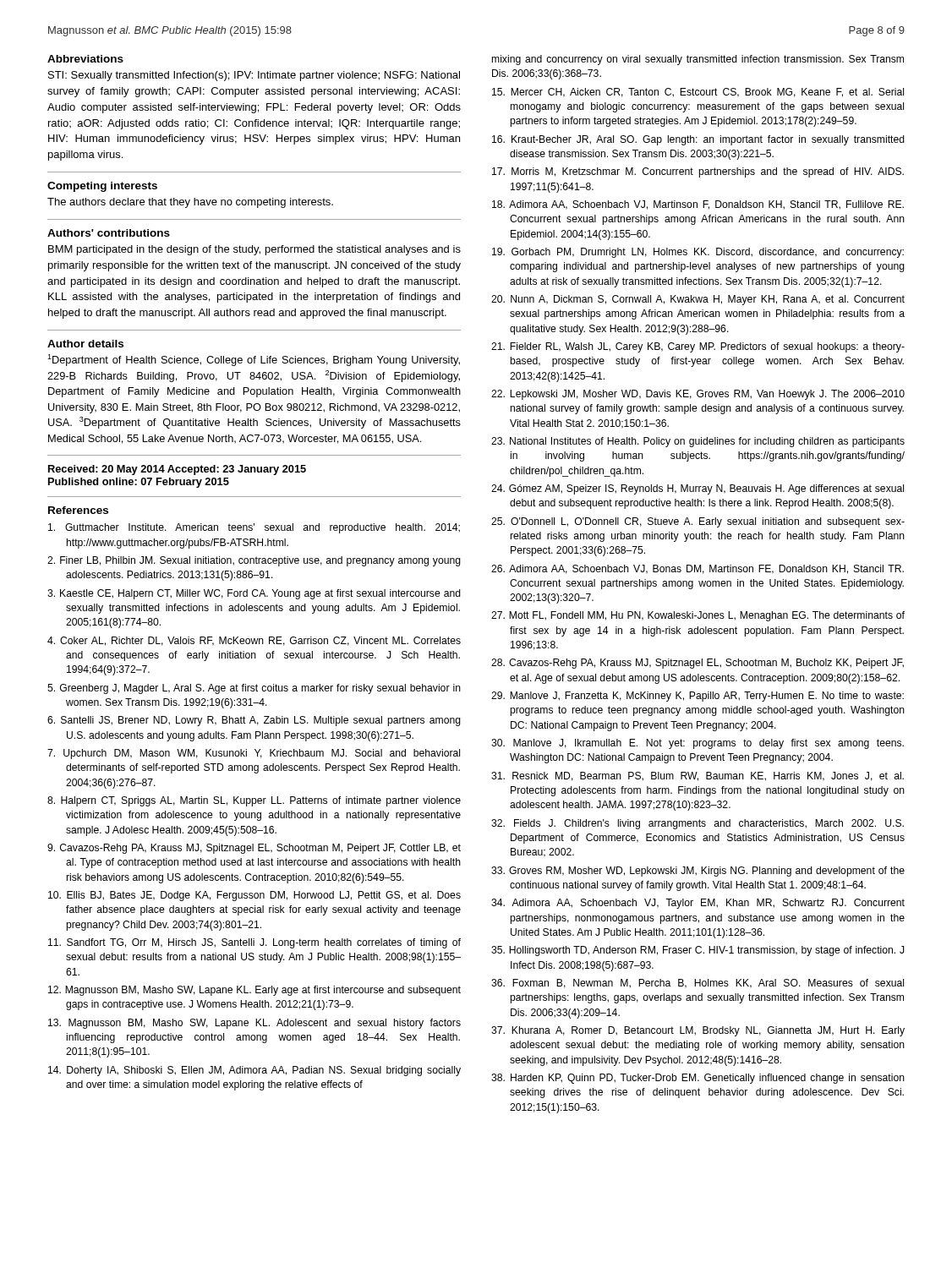Image resolution: width=952 pixels, height=1268 pixels.
Task: Click the passage that begins "2. Finer LB, Philbin"
Action: pos(254,568)
